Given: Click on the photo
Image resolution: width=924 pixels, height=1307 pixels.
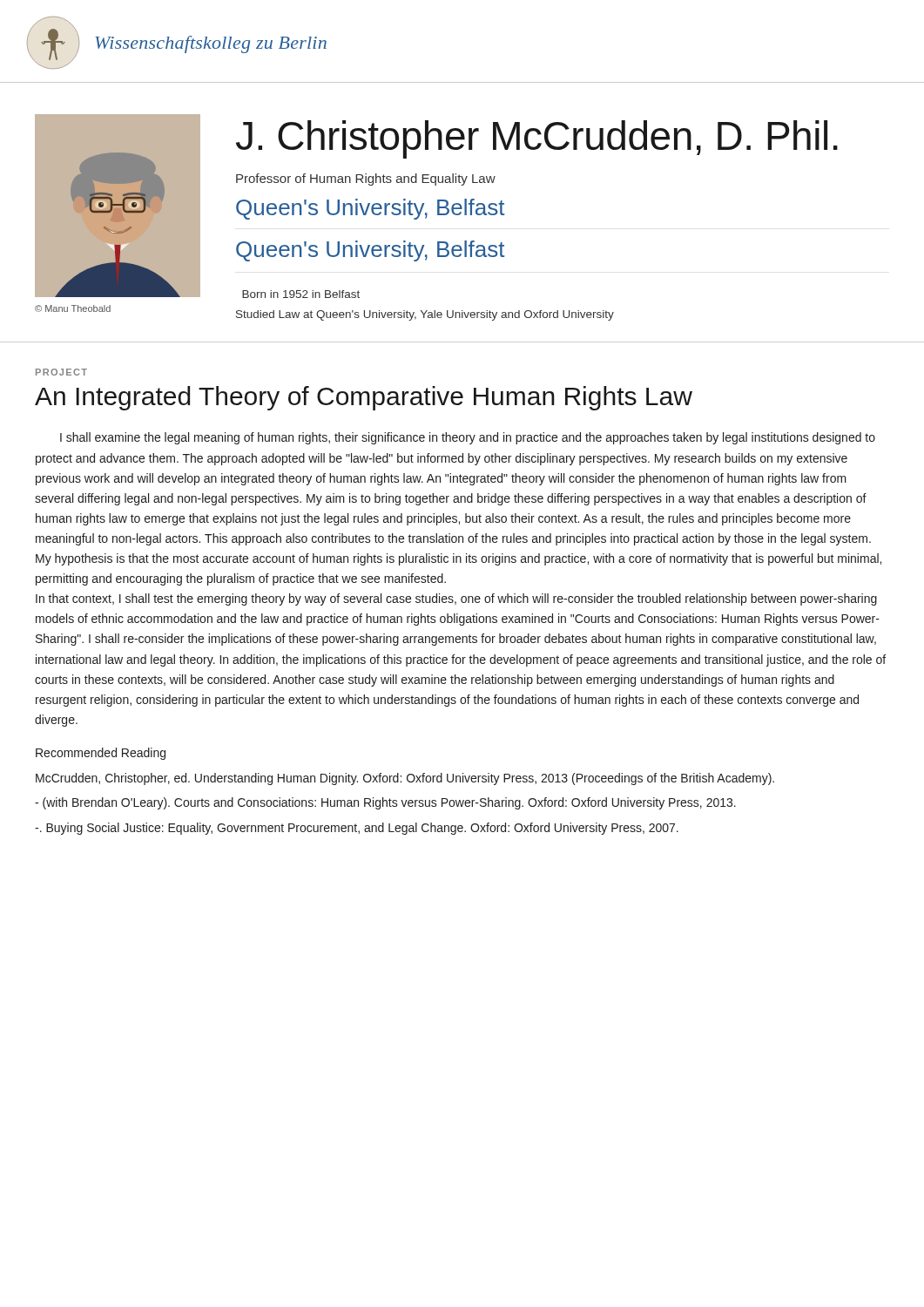Looking at the screenshot, I should [x=122, y=206].
